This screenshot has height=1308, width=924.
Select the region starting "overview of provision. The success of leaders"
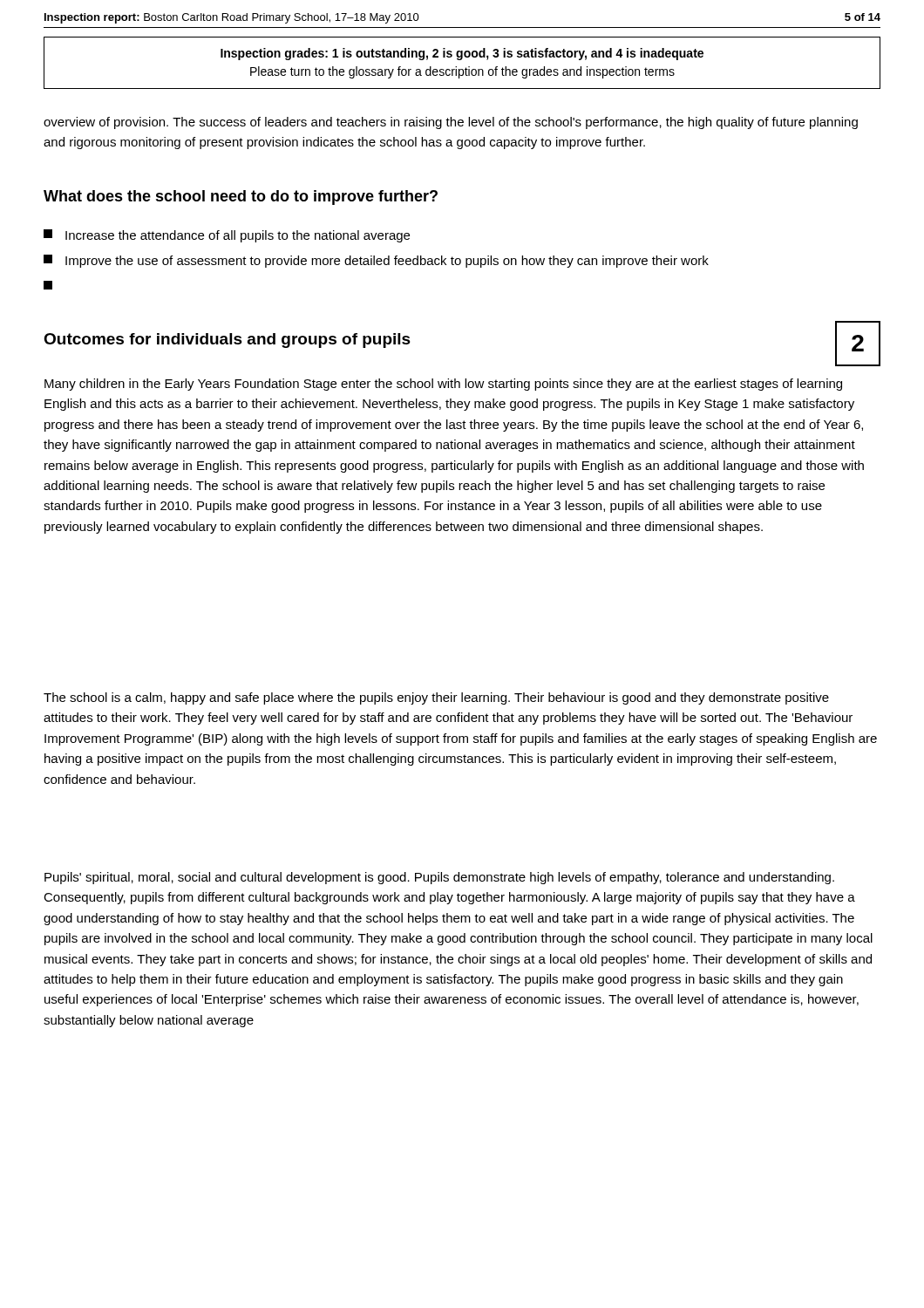point(451,132)
